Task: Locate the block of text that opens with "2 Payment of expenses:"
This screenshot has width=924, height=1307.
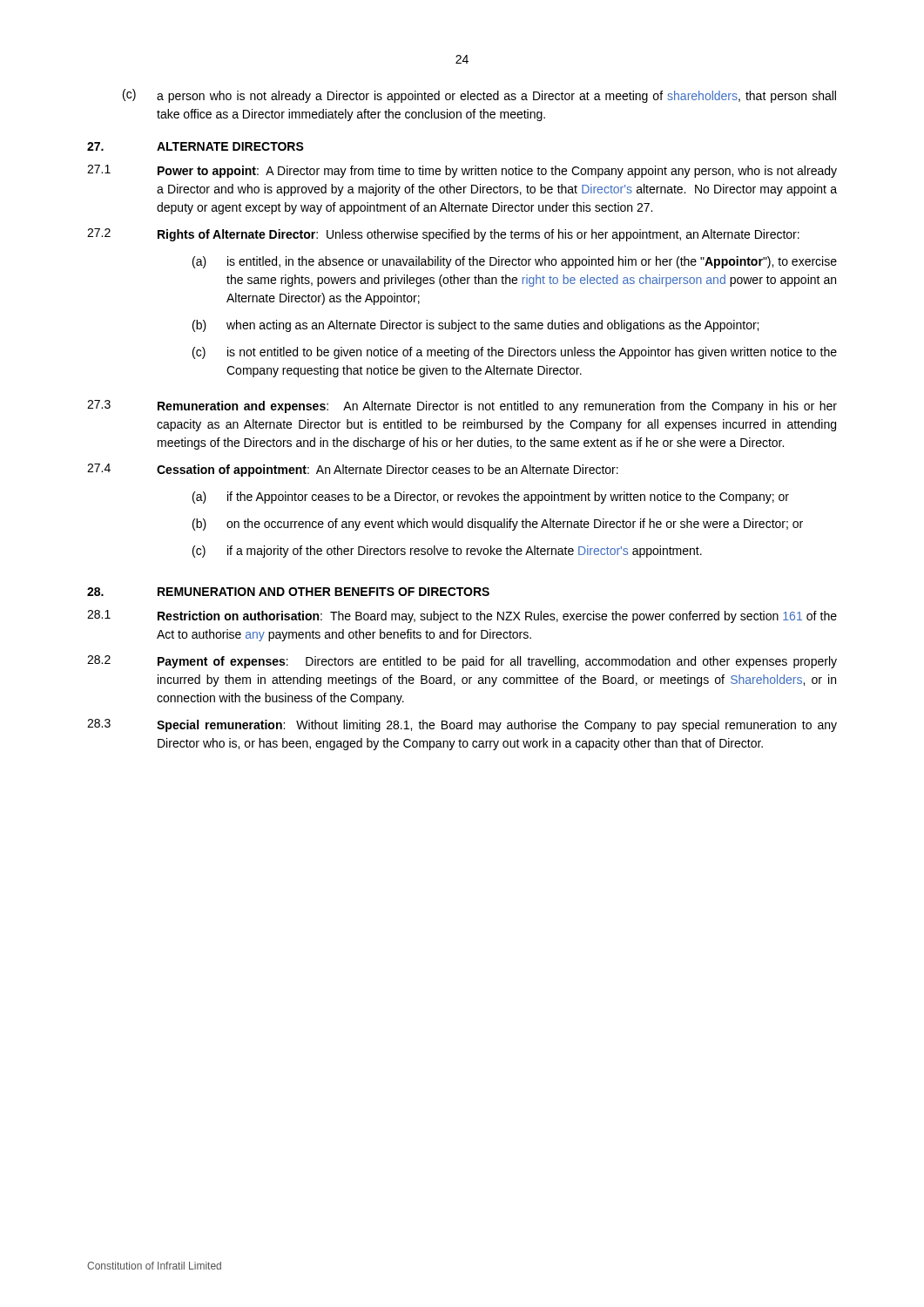Action: click(x=462, y=680)
